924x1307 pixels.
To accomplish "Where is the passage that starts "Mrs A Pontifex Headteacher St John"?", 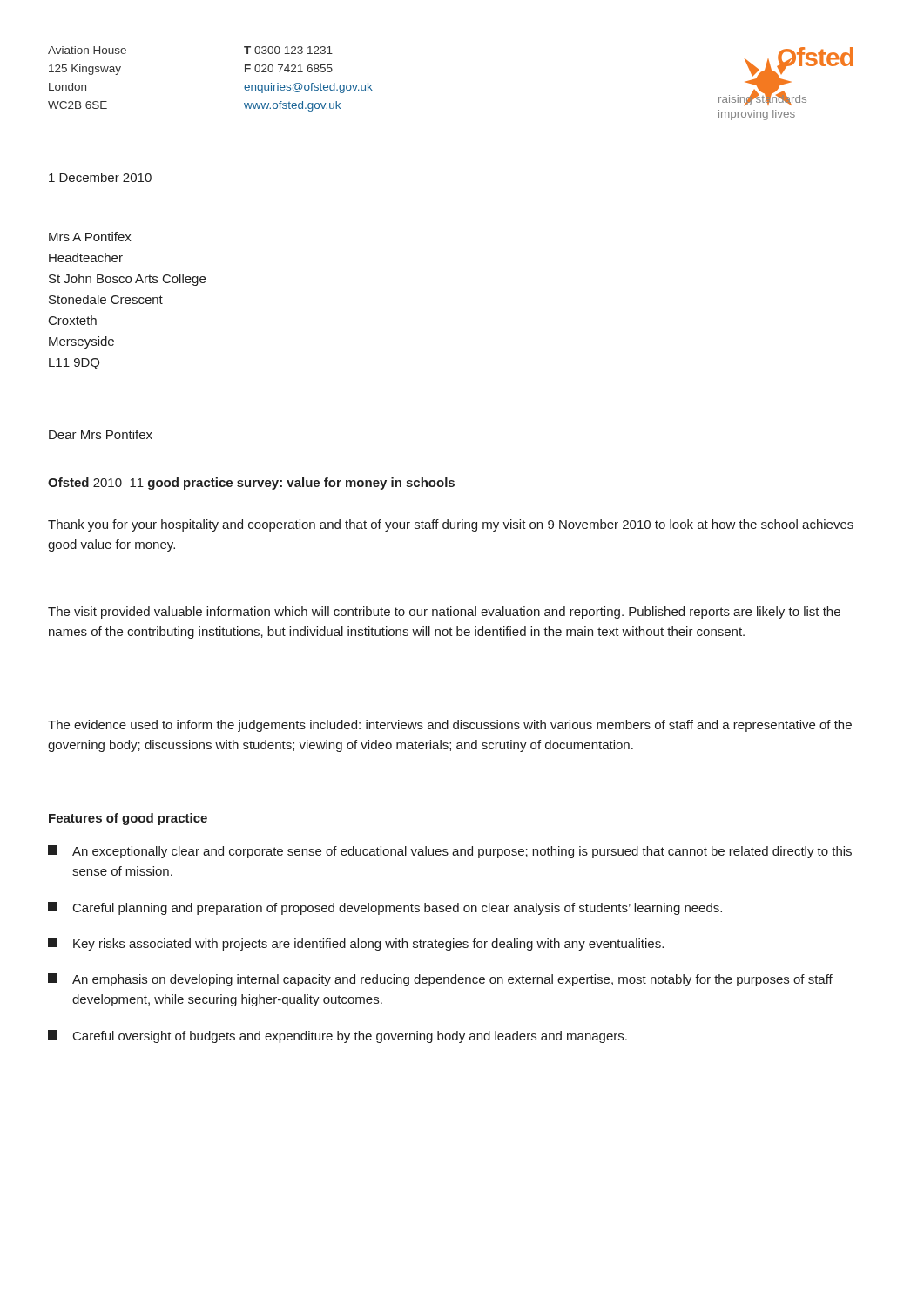I will tap(127, 299).
